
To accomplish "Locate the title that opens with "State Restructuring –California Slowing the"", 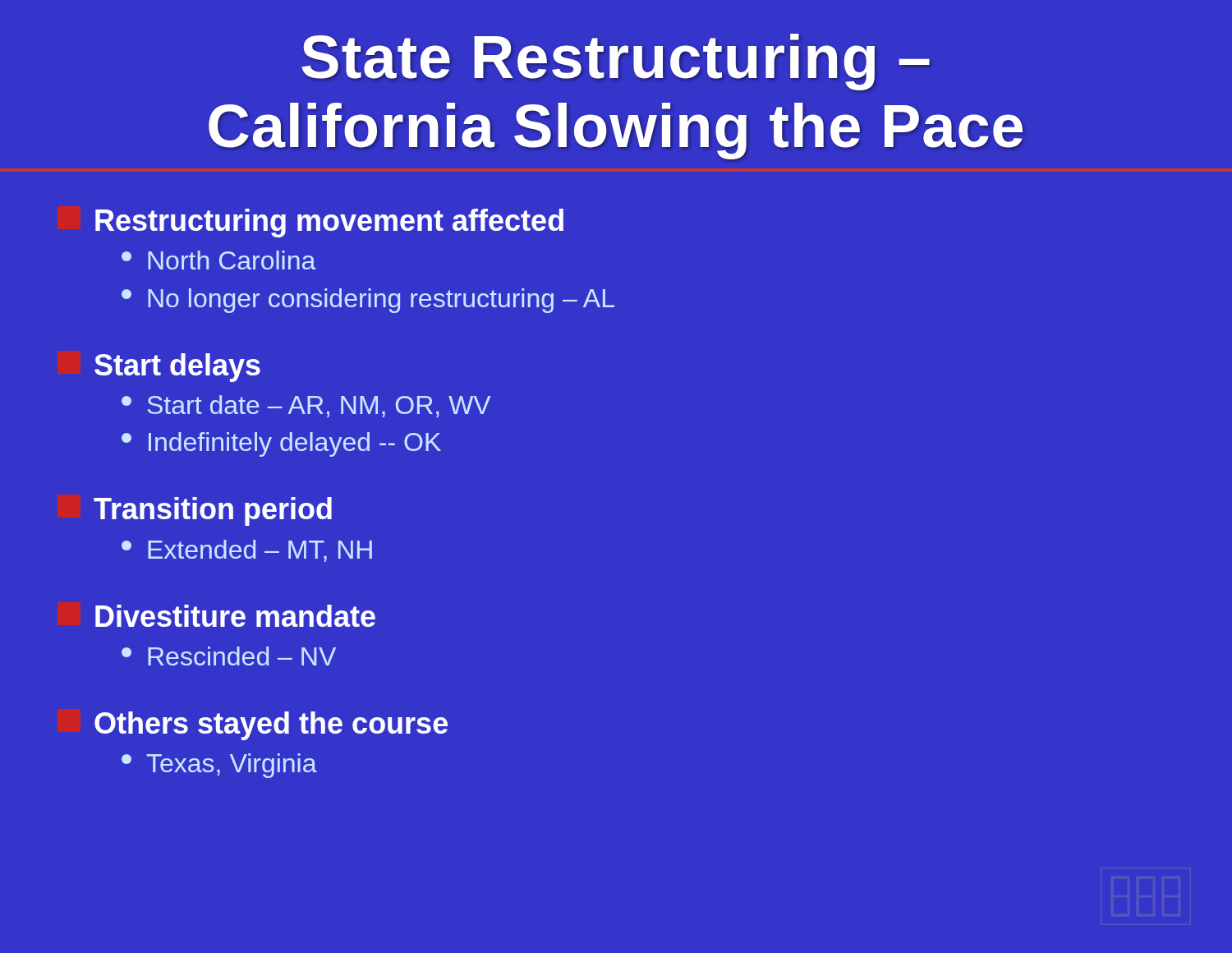I will 616,92.
